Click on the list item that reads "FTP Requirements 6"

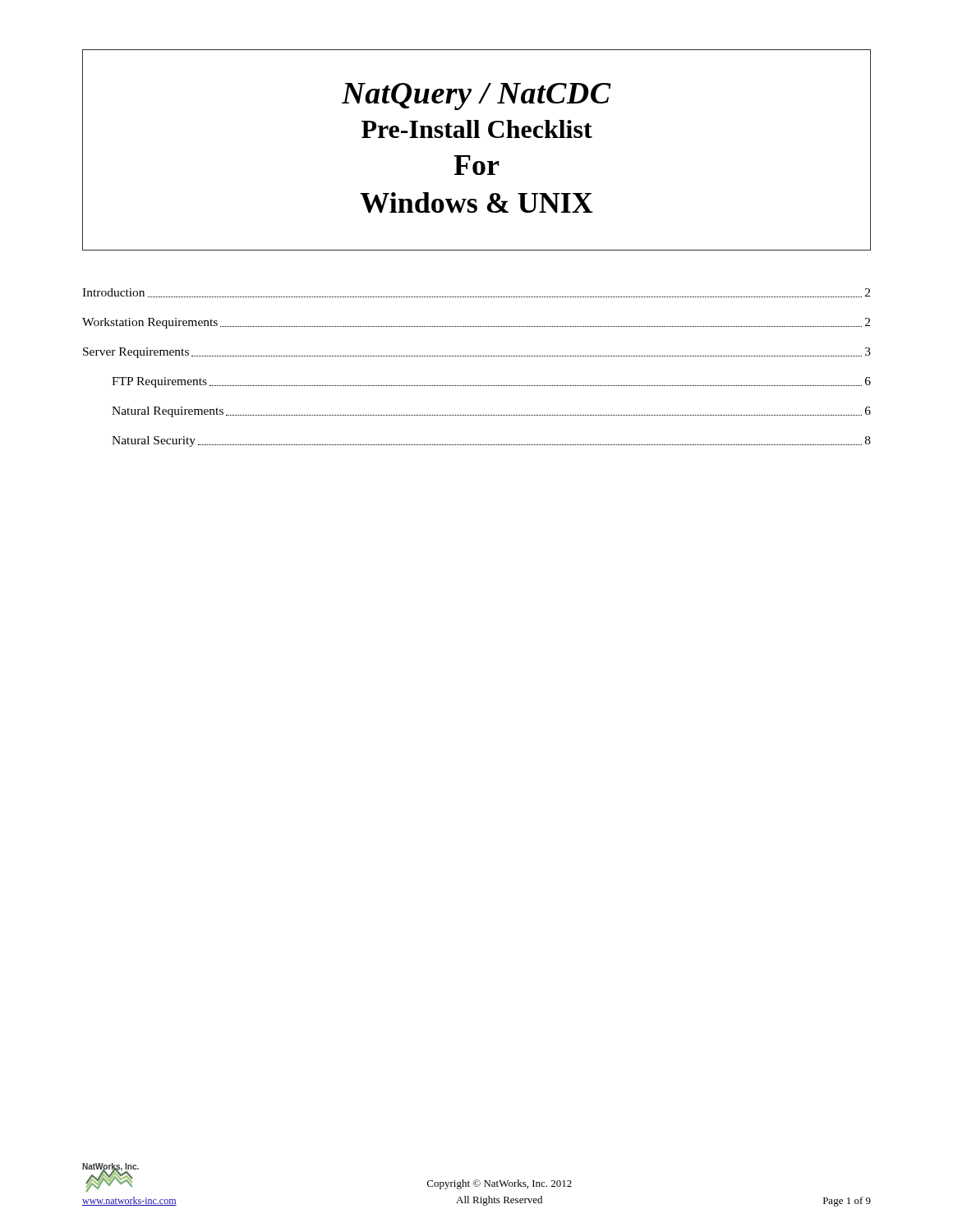476,381
